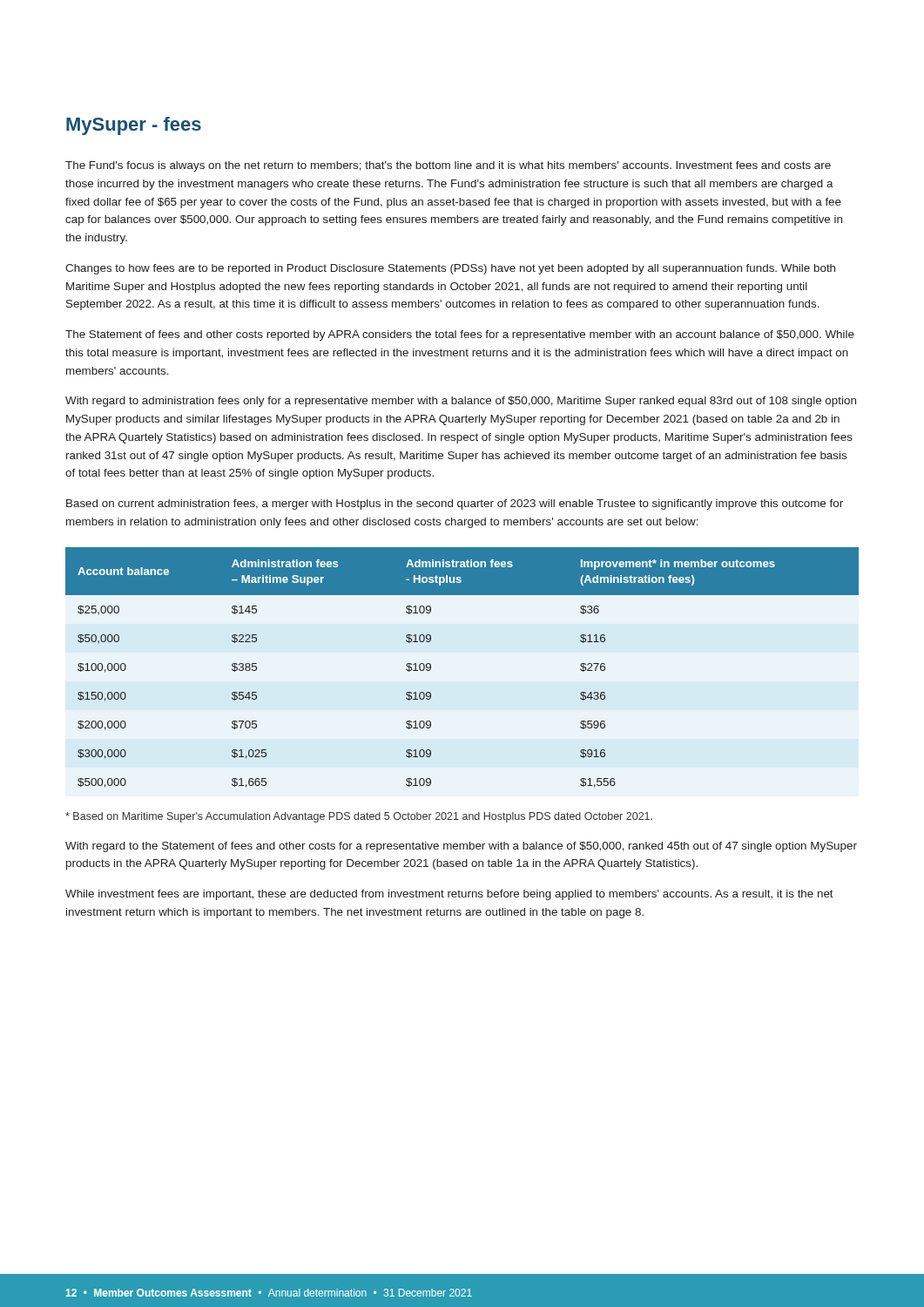Screen dimensions: 1307x924
Task: Navigate to the text block starting "Based on Maritime Super's Accumulation Advantage PDS"
Action: tap(359, 817)
